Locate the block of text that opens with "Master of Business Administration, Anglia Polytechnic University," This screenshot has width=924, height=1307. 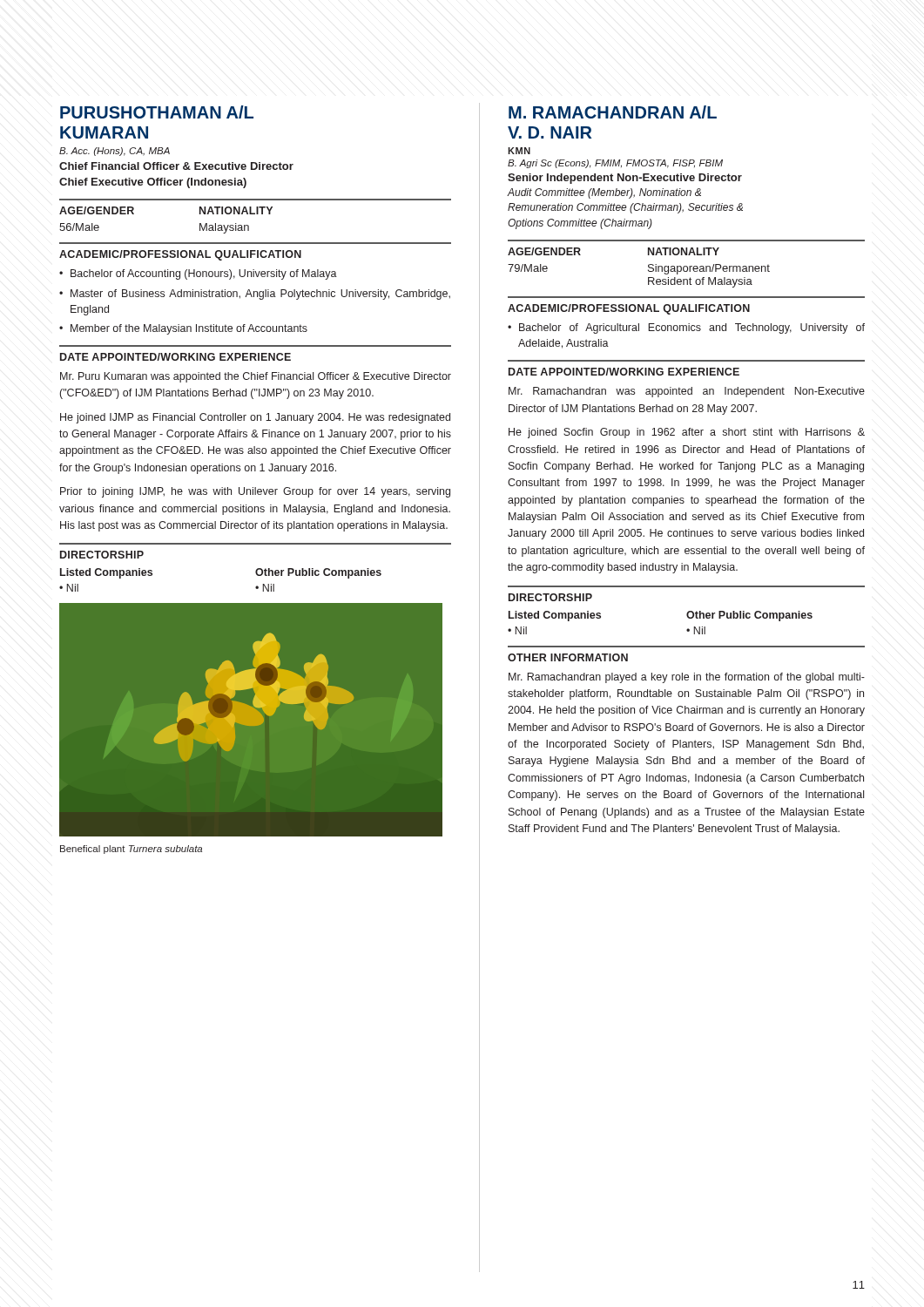click(260, 301)
